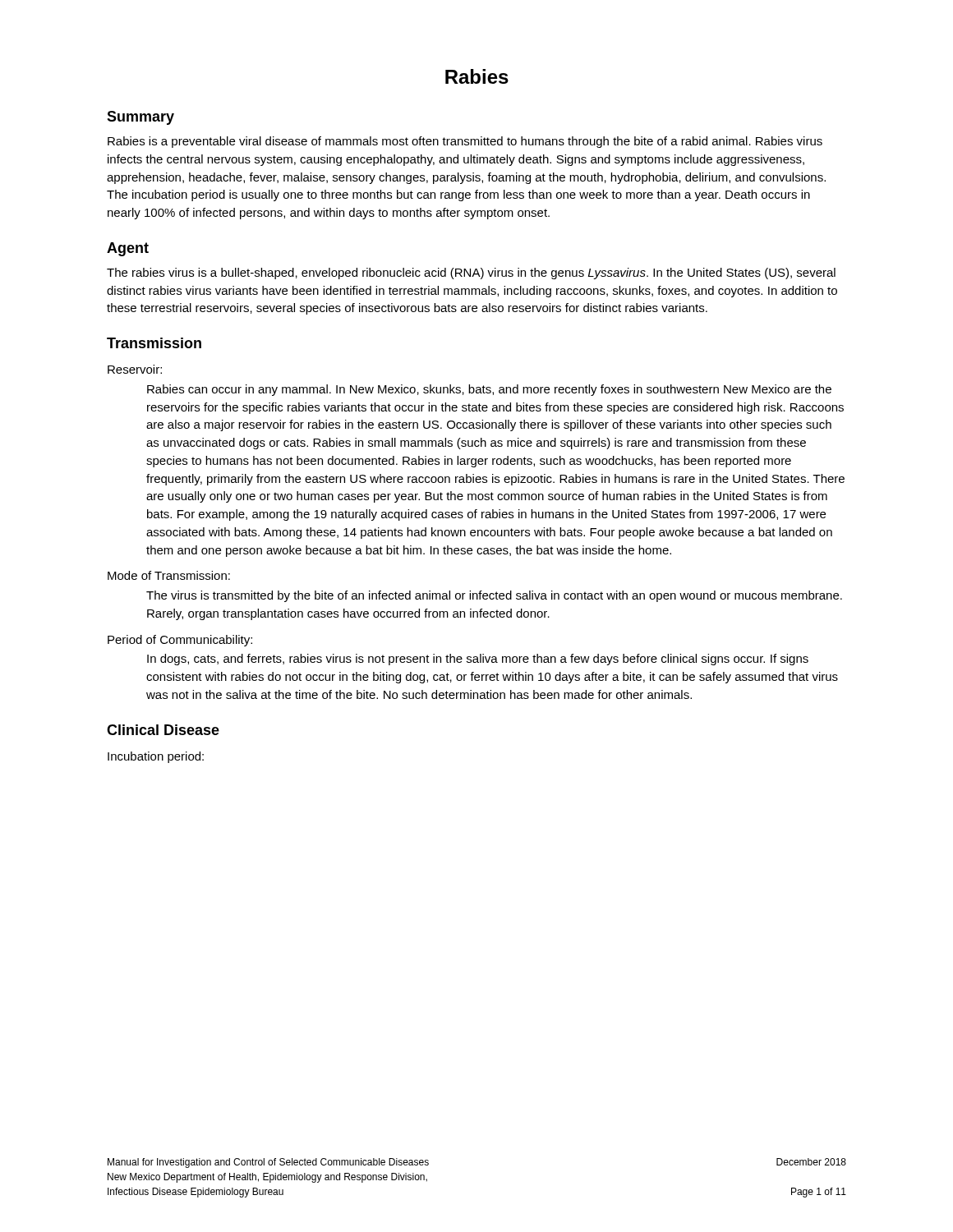Click on the region starting "Clinical Disease"
The image size is (953, 1232).
(x=163, y=730)
